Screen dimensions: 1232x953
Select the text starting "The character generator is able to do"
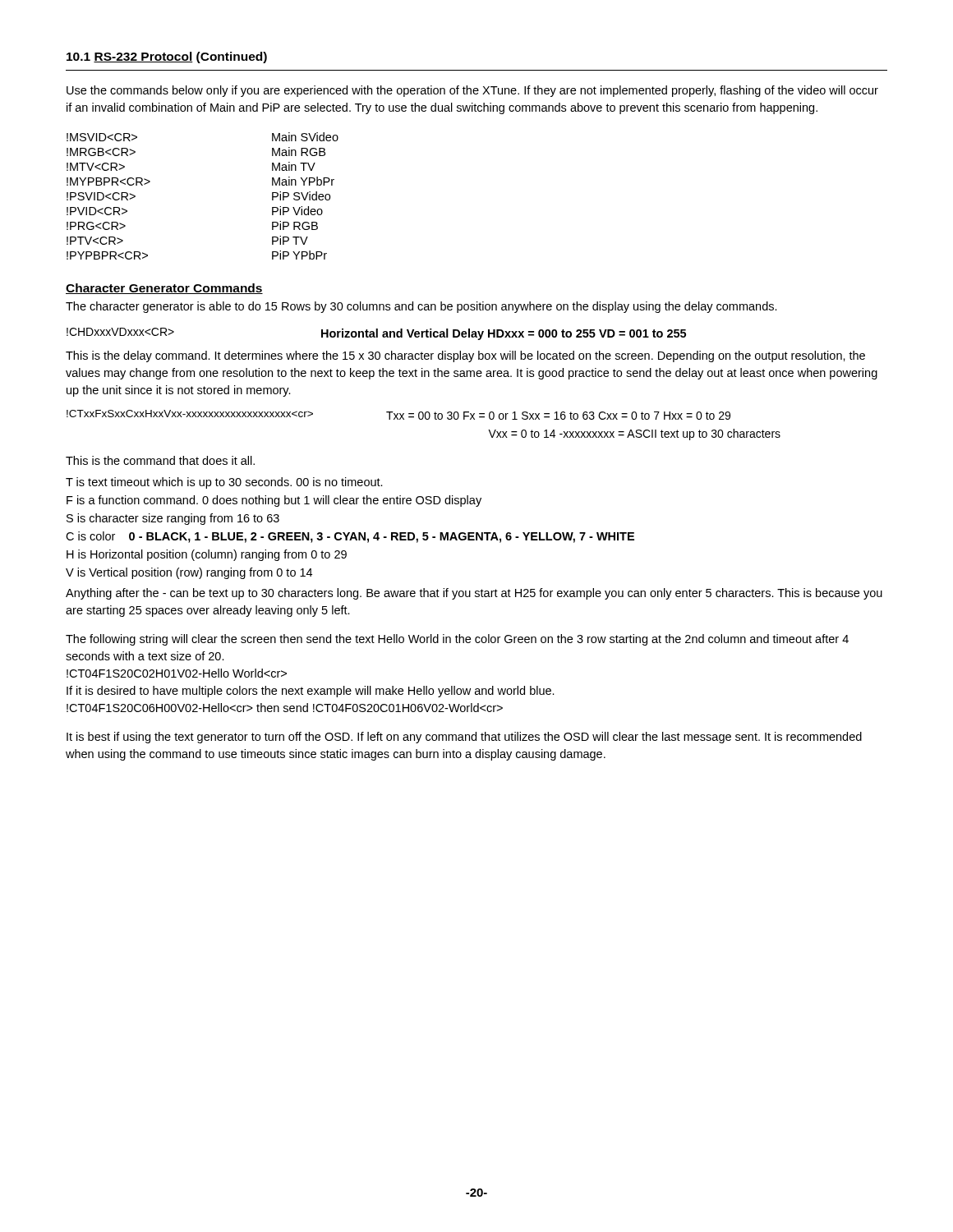(422, 306)
